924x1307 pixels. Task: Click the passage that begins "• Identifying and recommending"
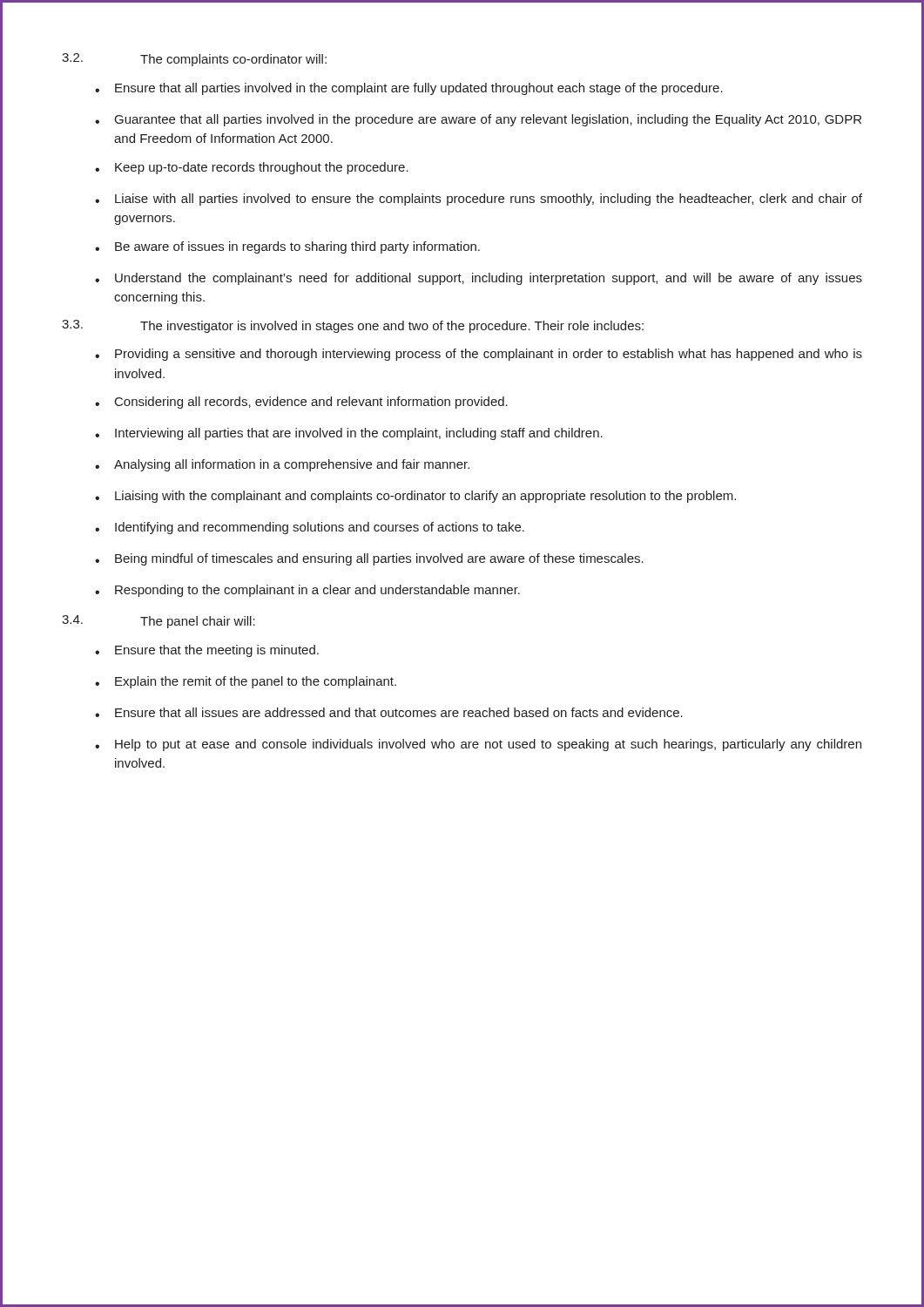click(479, 529)
